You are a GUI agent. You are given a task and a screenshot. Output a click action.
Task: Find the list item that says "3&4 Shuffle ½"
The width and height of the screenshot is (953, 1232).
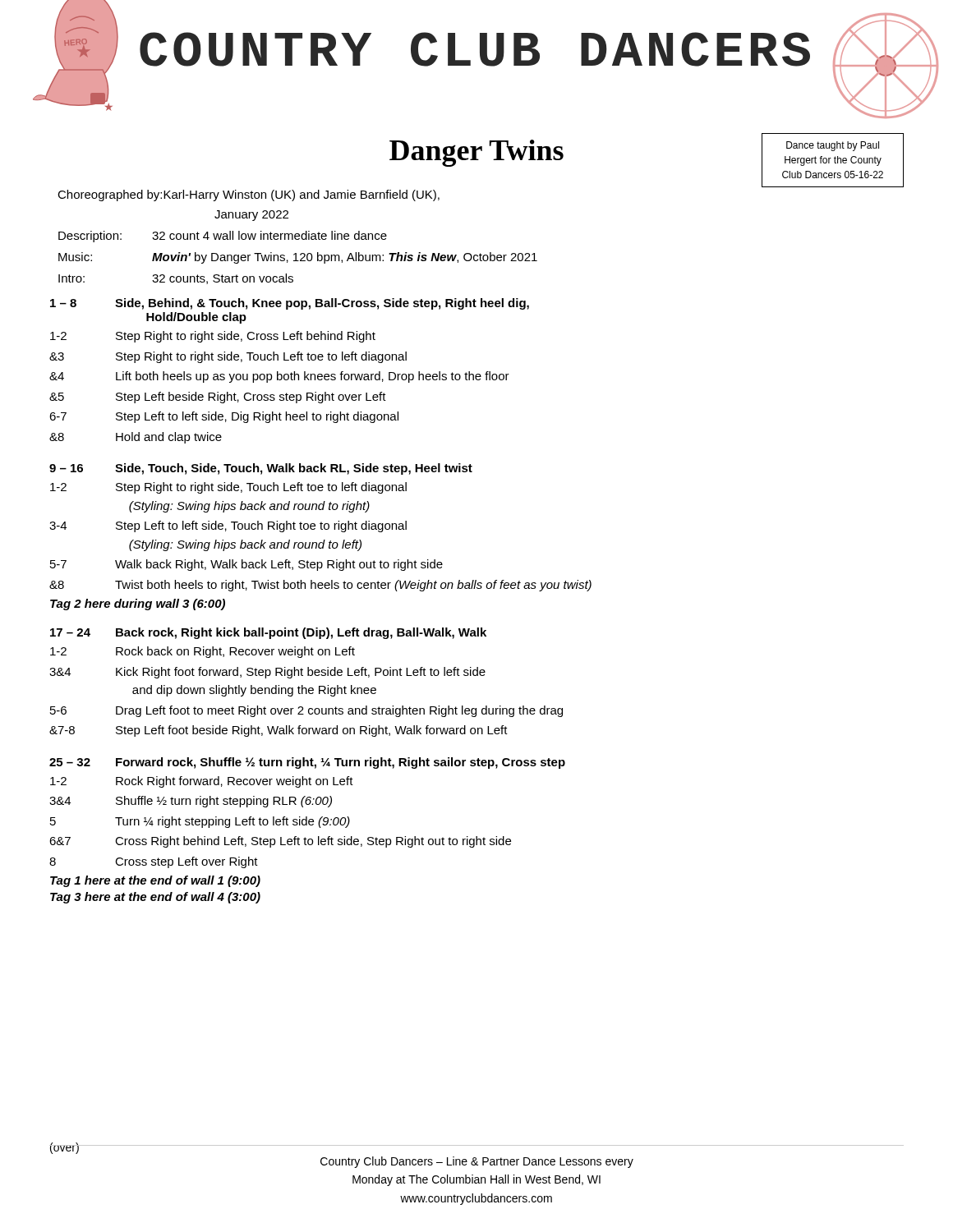point(191,802)
